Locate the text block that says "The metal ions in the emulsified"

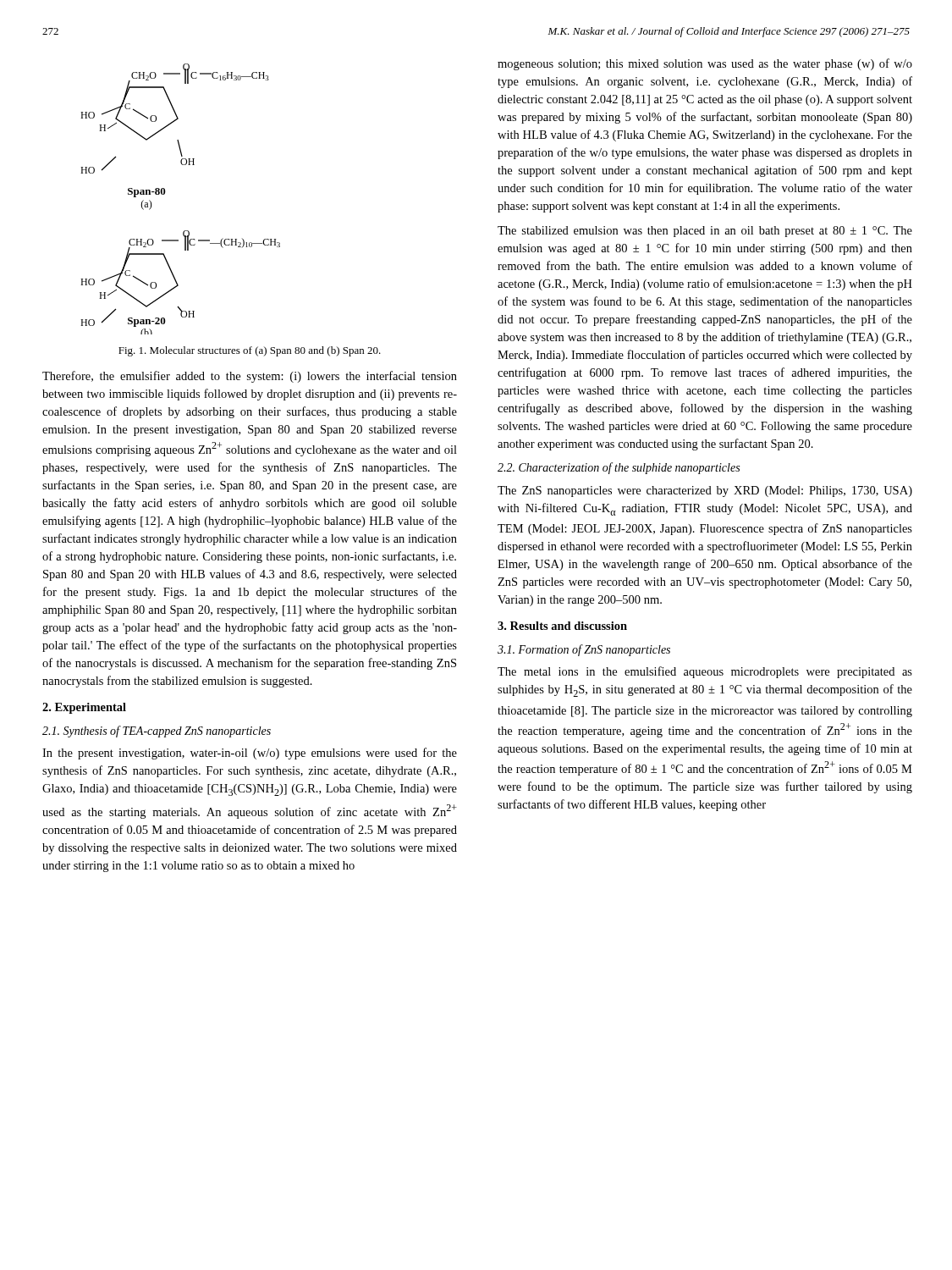(705, 738)
